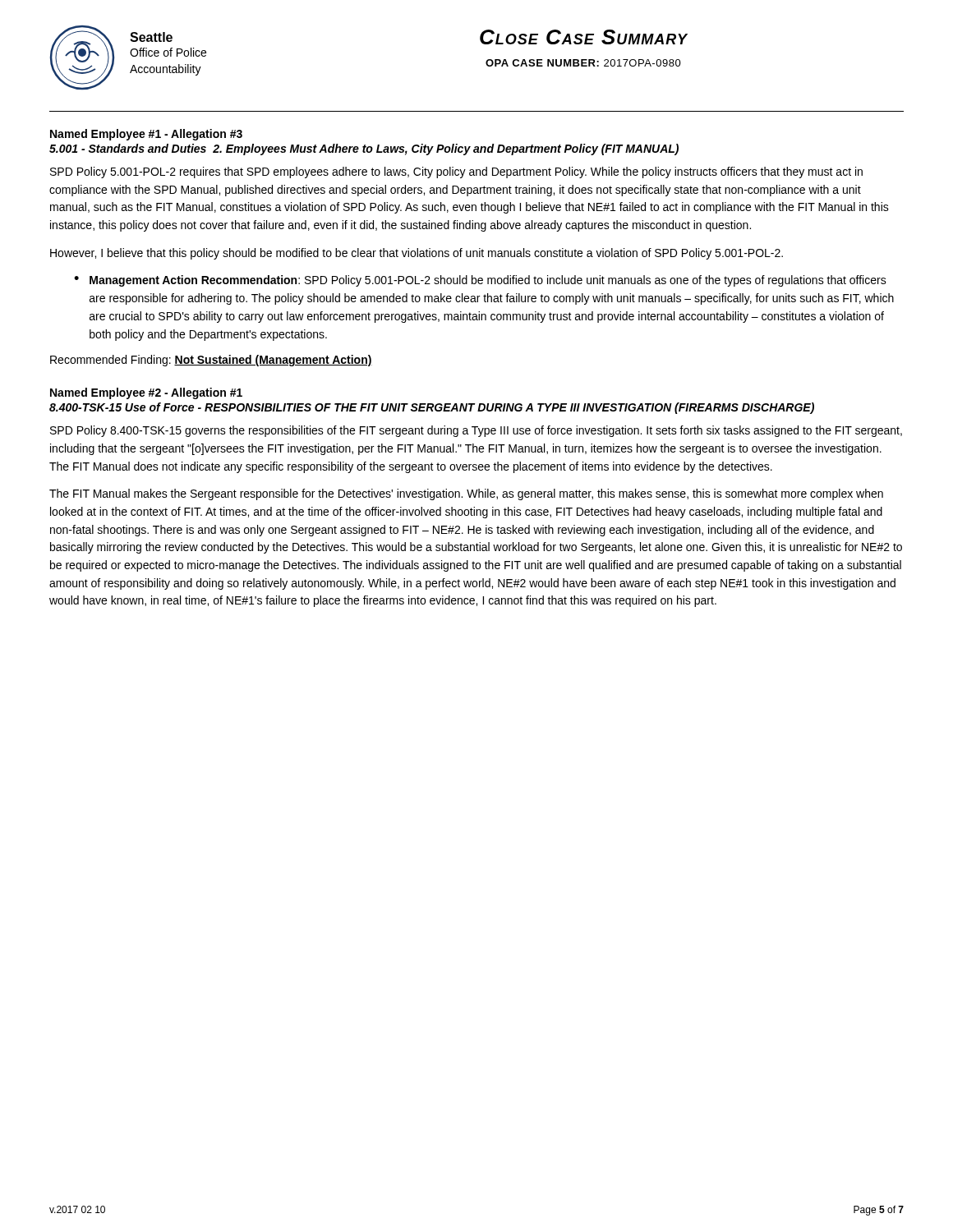The width and height of the screenshot is (953, 1232).
Task: Click on the text block with the text "However, I believe"
Action: click(417, 253)
